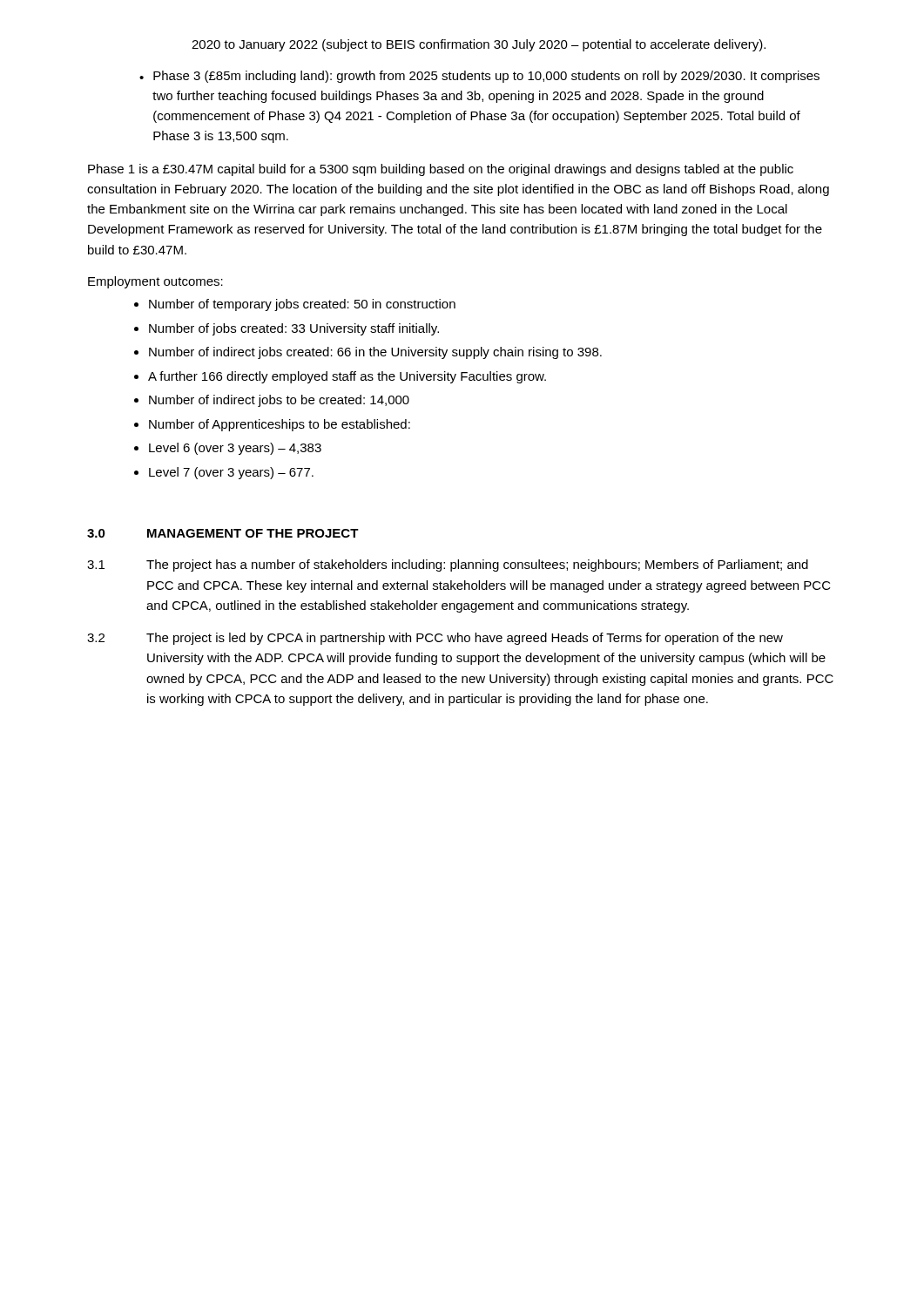924x1307 pixels.
Task: Find "Employment outcomes:" on this page
Action: pos(155,281)
